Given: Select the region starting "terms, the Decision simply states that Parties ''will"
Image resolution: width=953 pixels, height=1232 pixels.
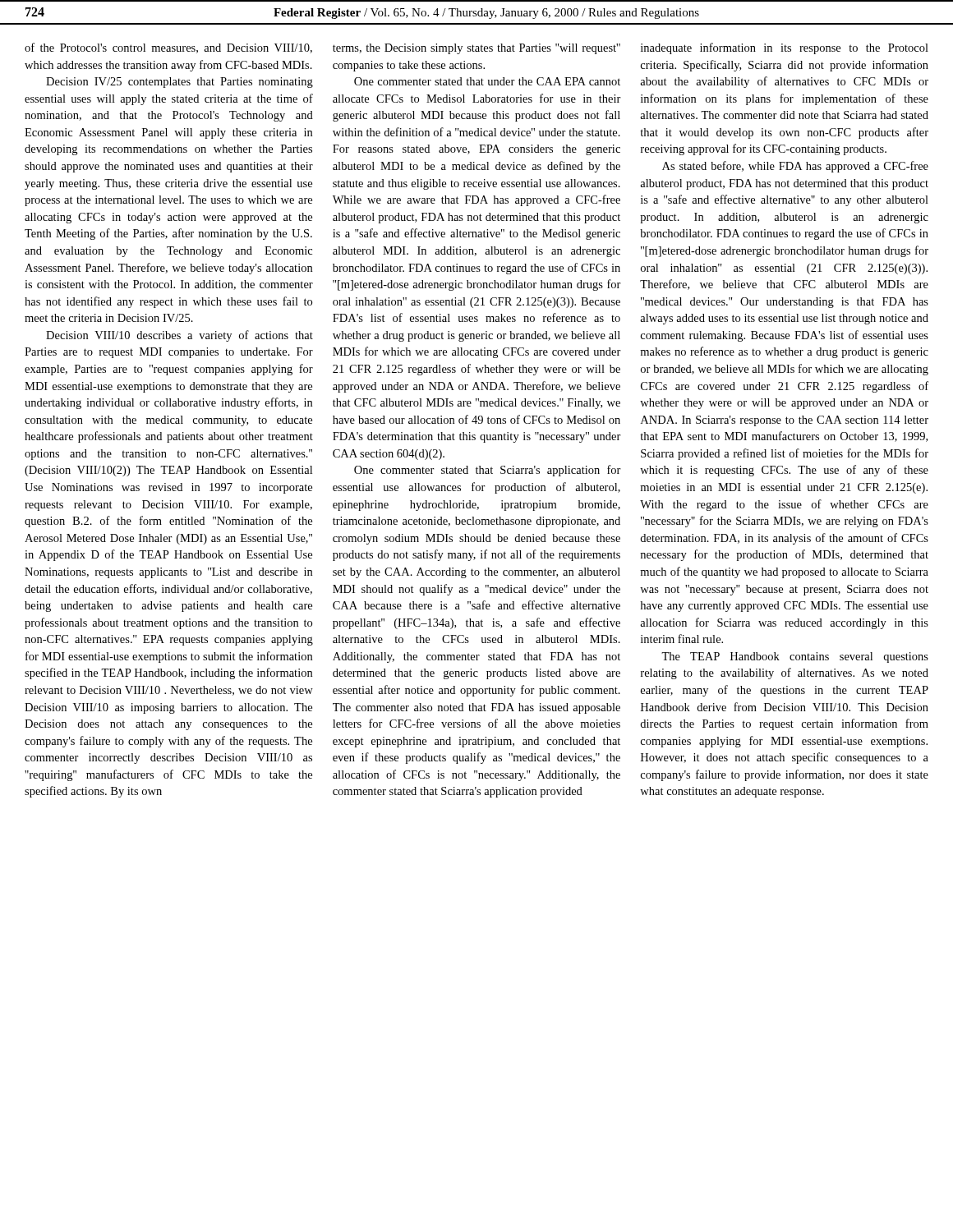Looking at the screenshot, I should click(x=477, y=420).
